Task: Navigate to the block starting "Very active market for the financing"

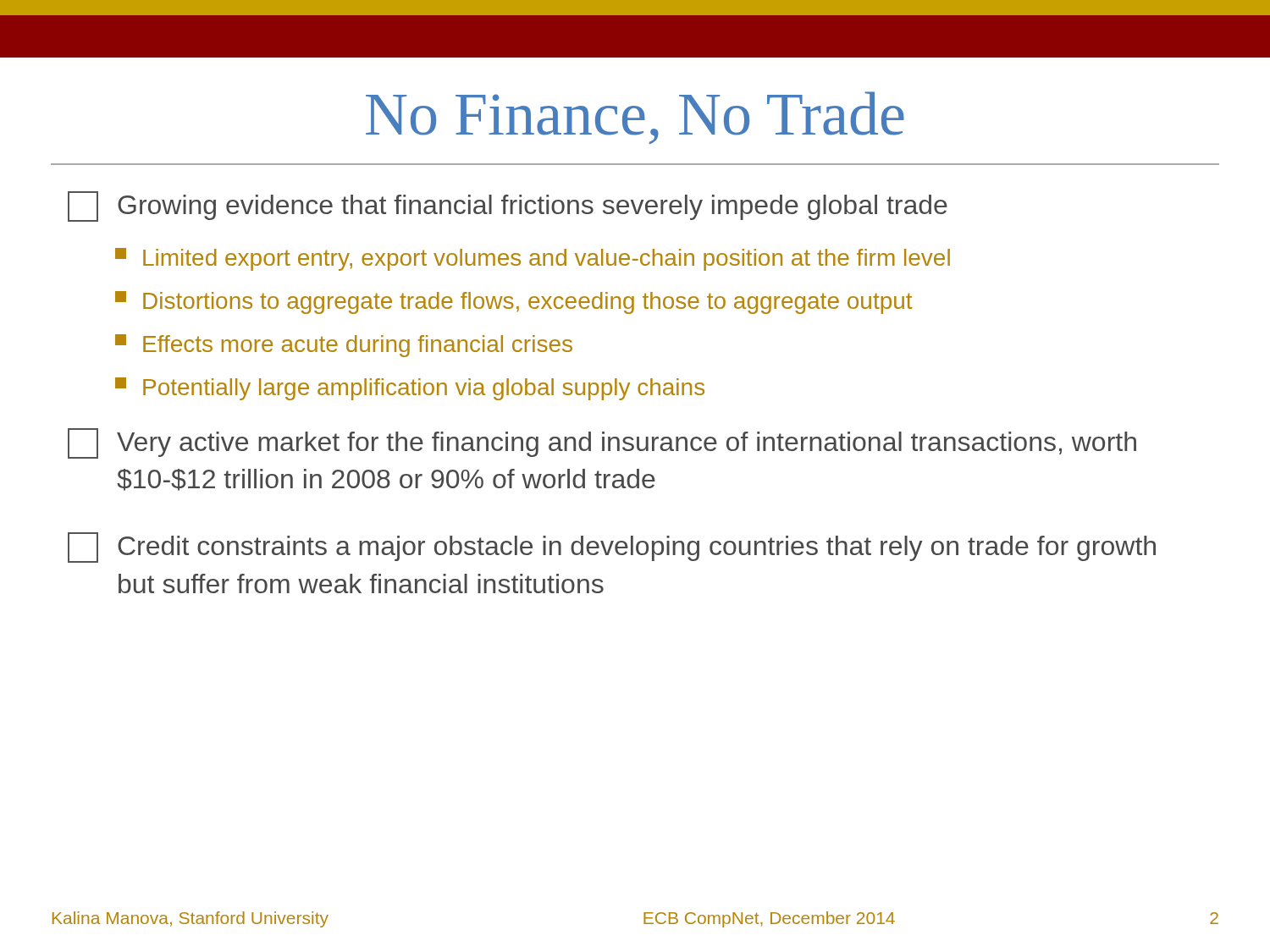Action: coord(635,461)
